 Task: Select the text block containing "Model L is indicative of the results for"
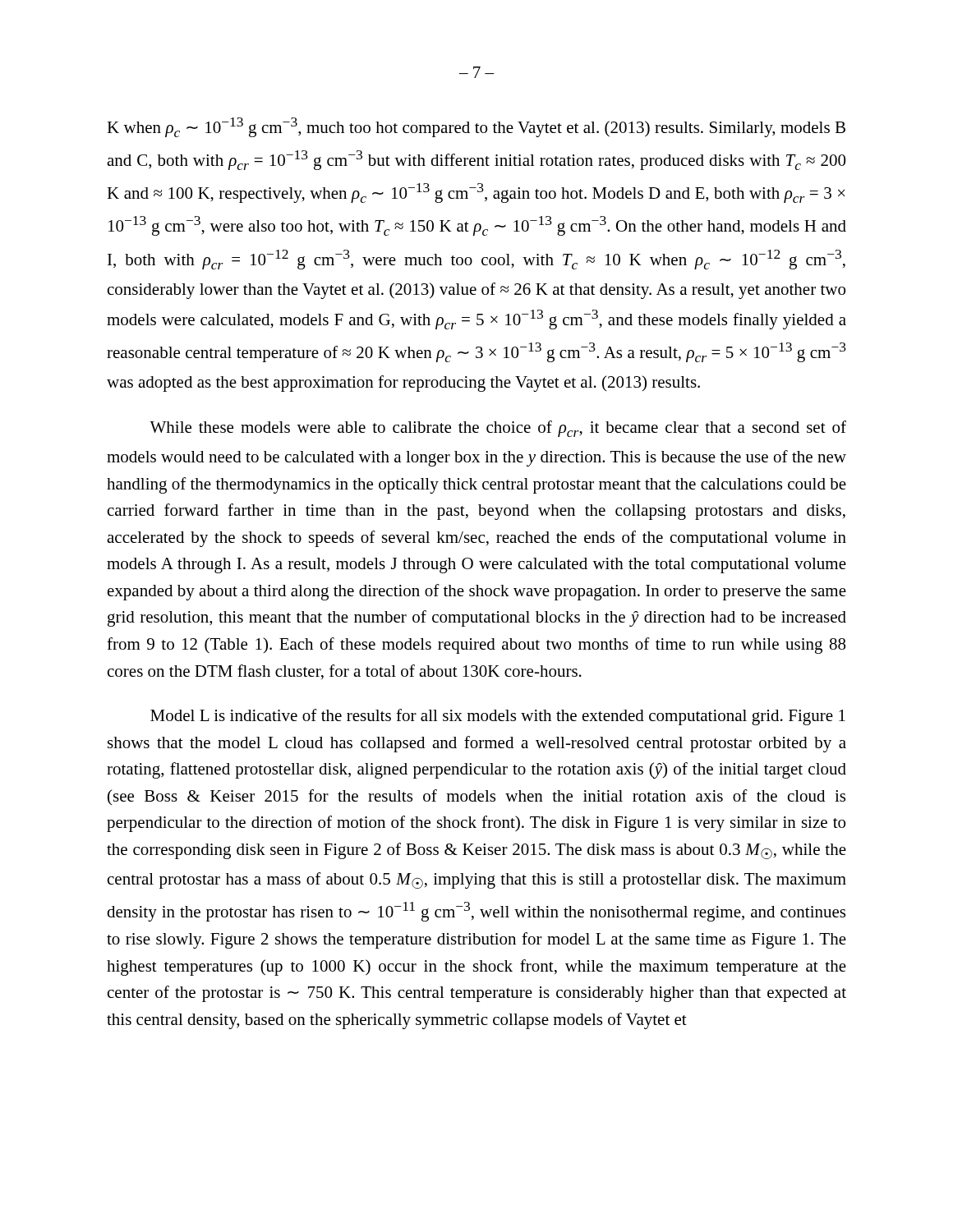[476, 867]
